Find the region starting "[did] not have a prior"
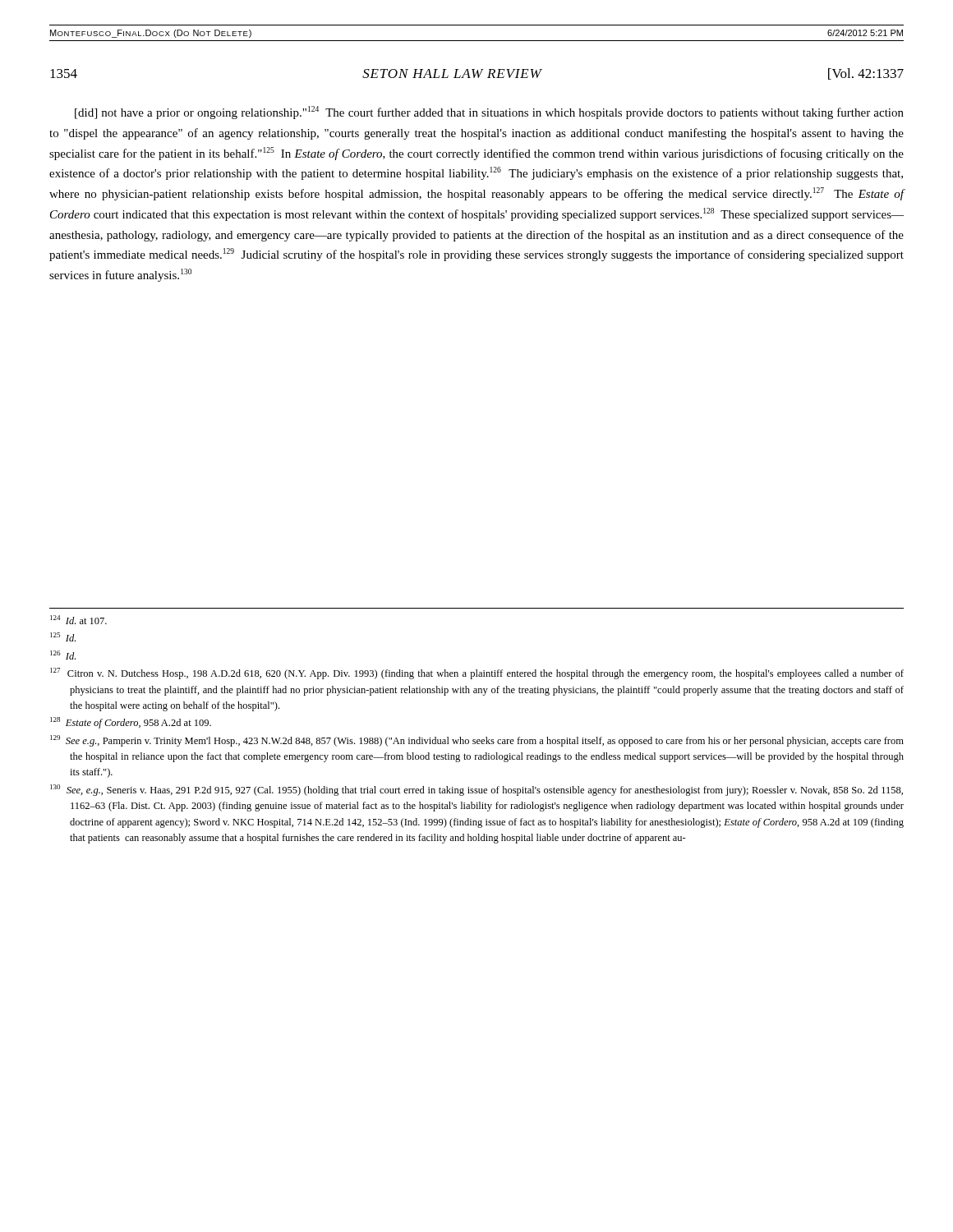The height and width of the screenshot is (1232, 953). [x=476, y=194]
